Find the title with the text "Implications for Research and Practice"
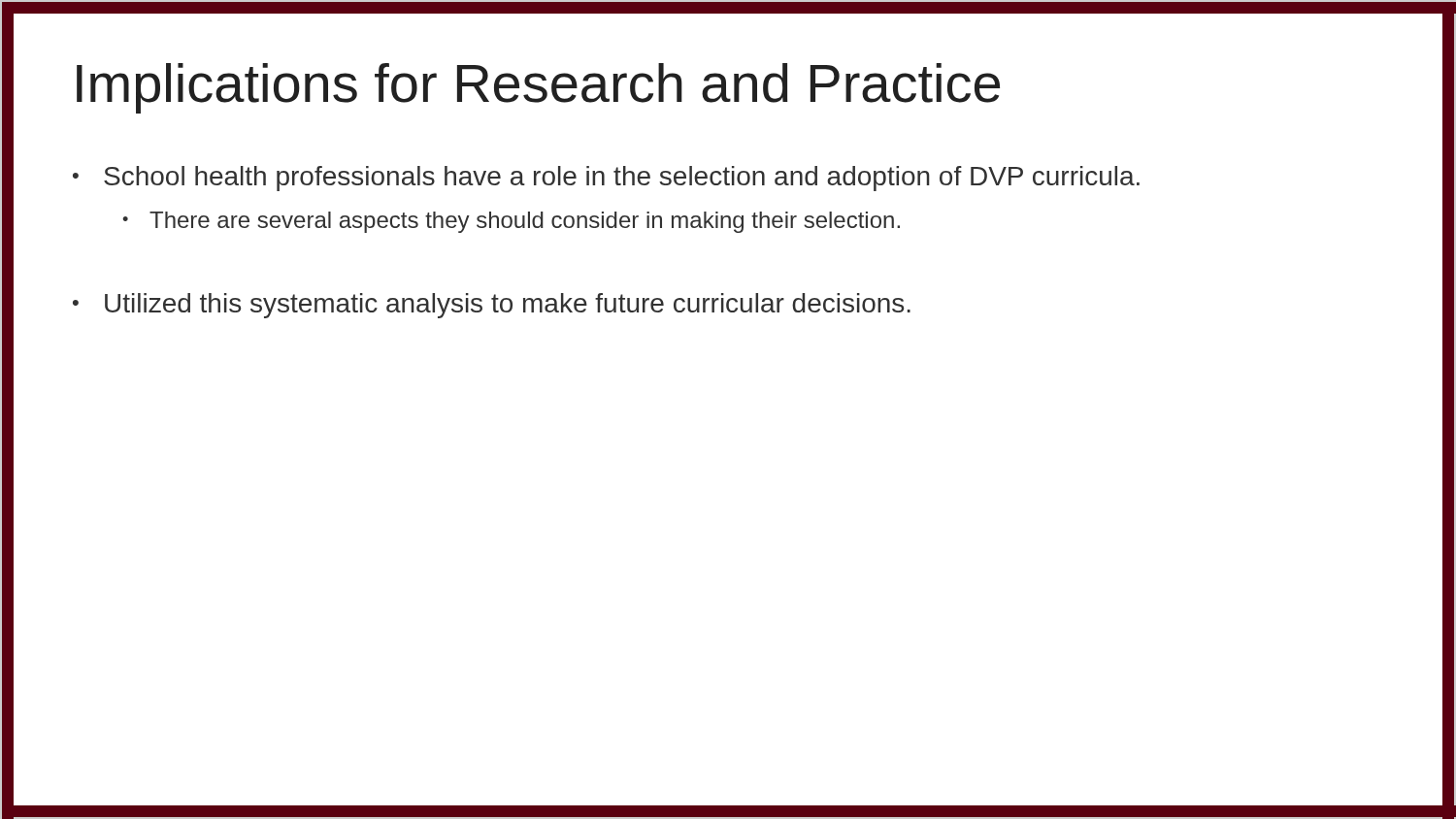Viewport: 1456px width, 819px height. pyautogui.click(x=537, y=83)
